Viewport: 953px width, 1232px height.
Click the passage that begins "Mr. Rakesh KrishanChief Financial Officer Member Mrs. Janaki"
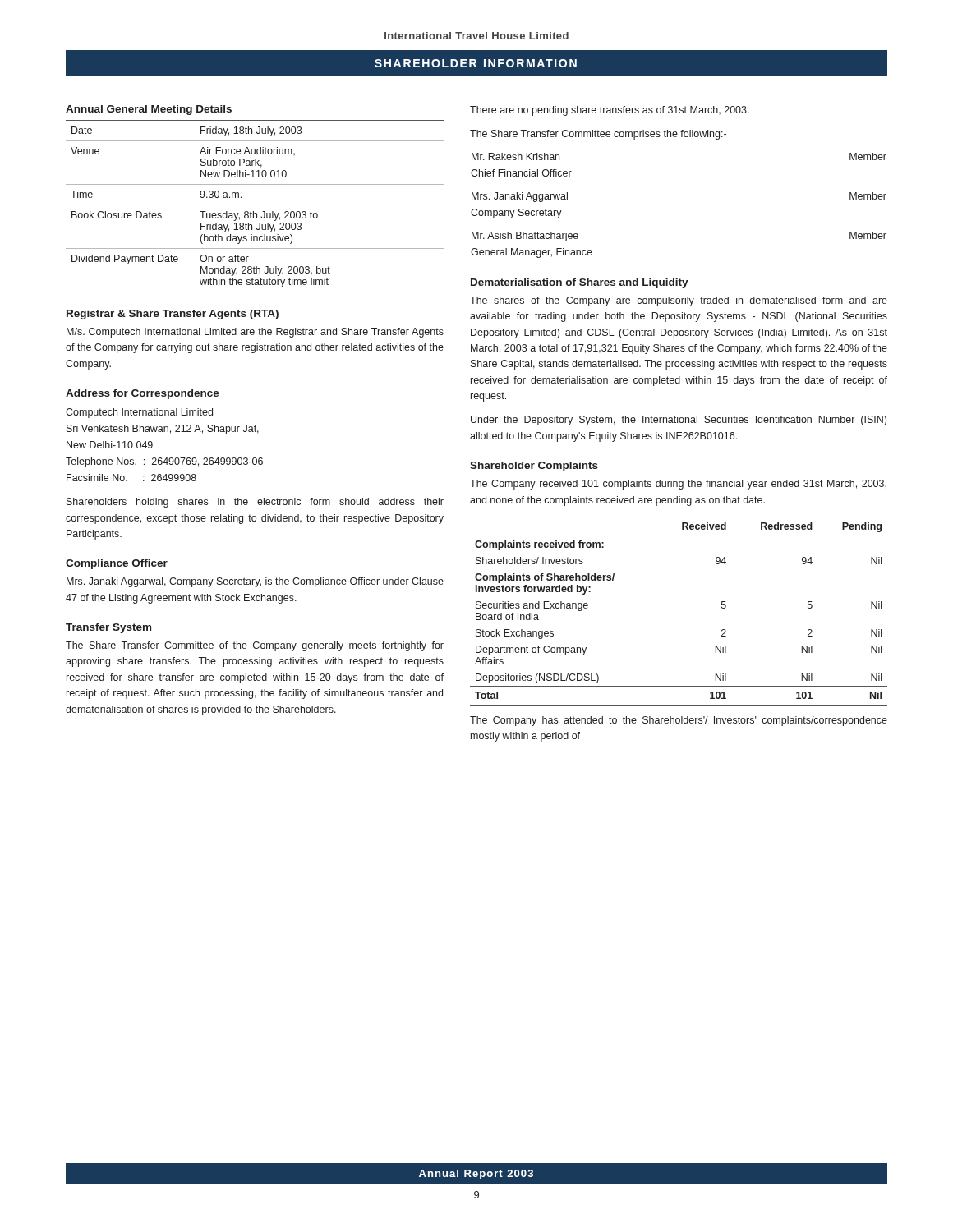pos(519,156)
